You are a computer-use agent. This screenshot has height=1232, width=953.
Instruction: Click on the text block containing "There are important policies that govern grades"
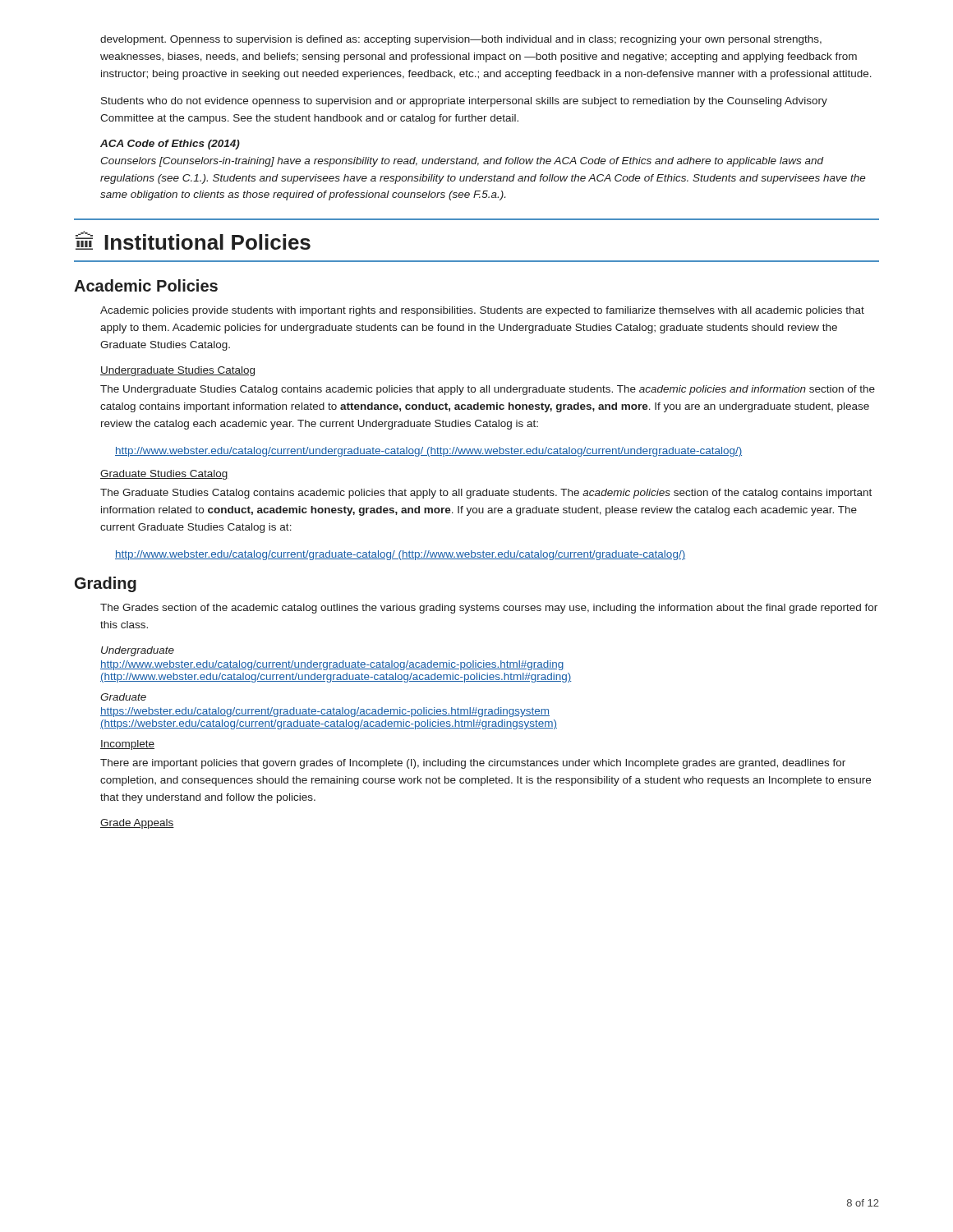(x=486, y=780)
